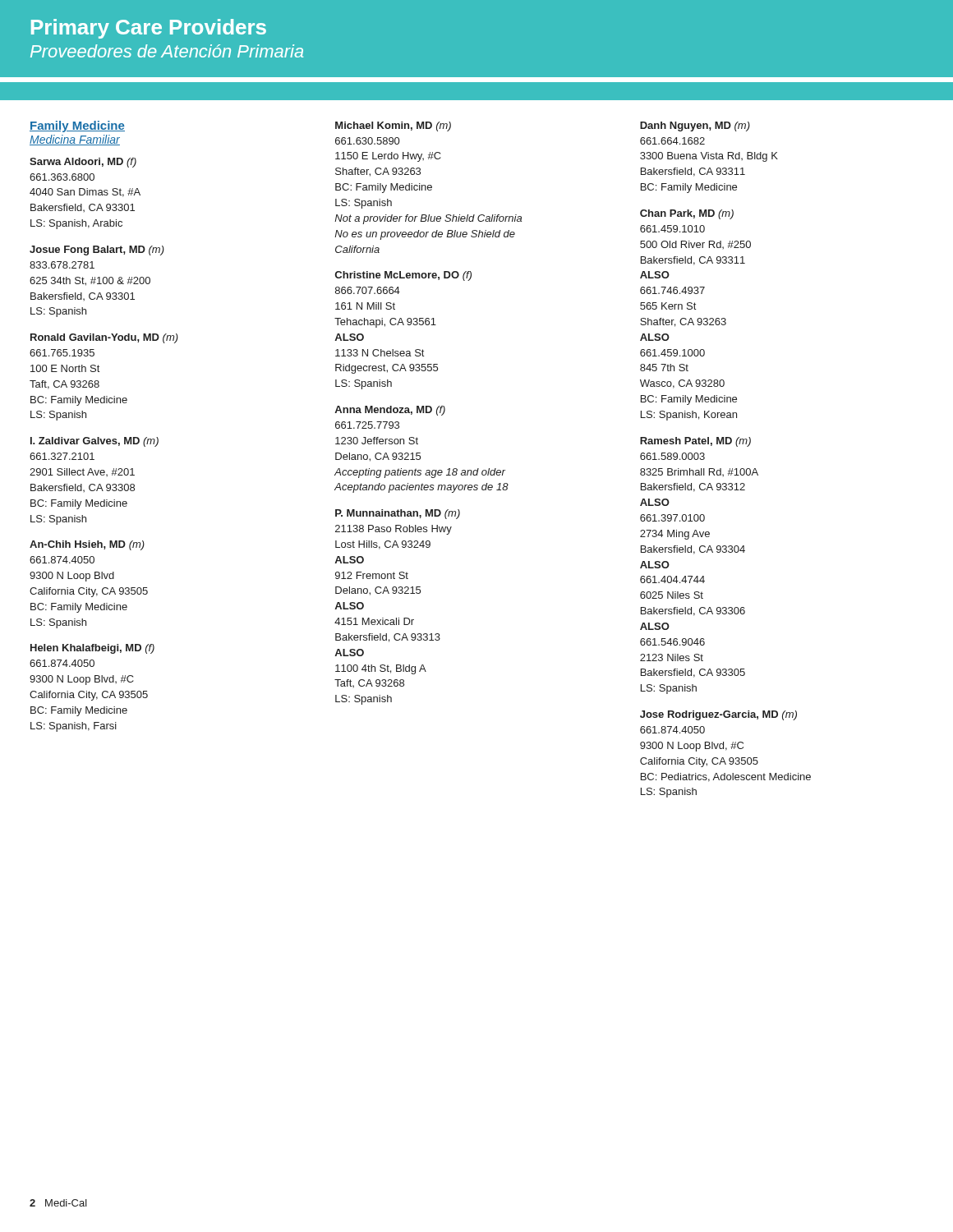This screenshot has width=953, height=1232.
Task: Select the list item containing "Jose Rodriguez-Garcia, MD"
Action: tap(718, 715)
